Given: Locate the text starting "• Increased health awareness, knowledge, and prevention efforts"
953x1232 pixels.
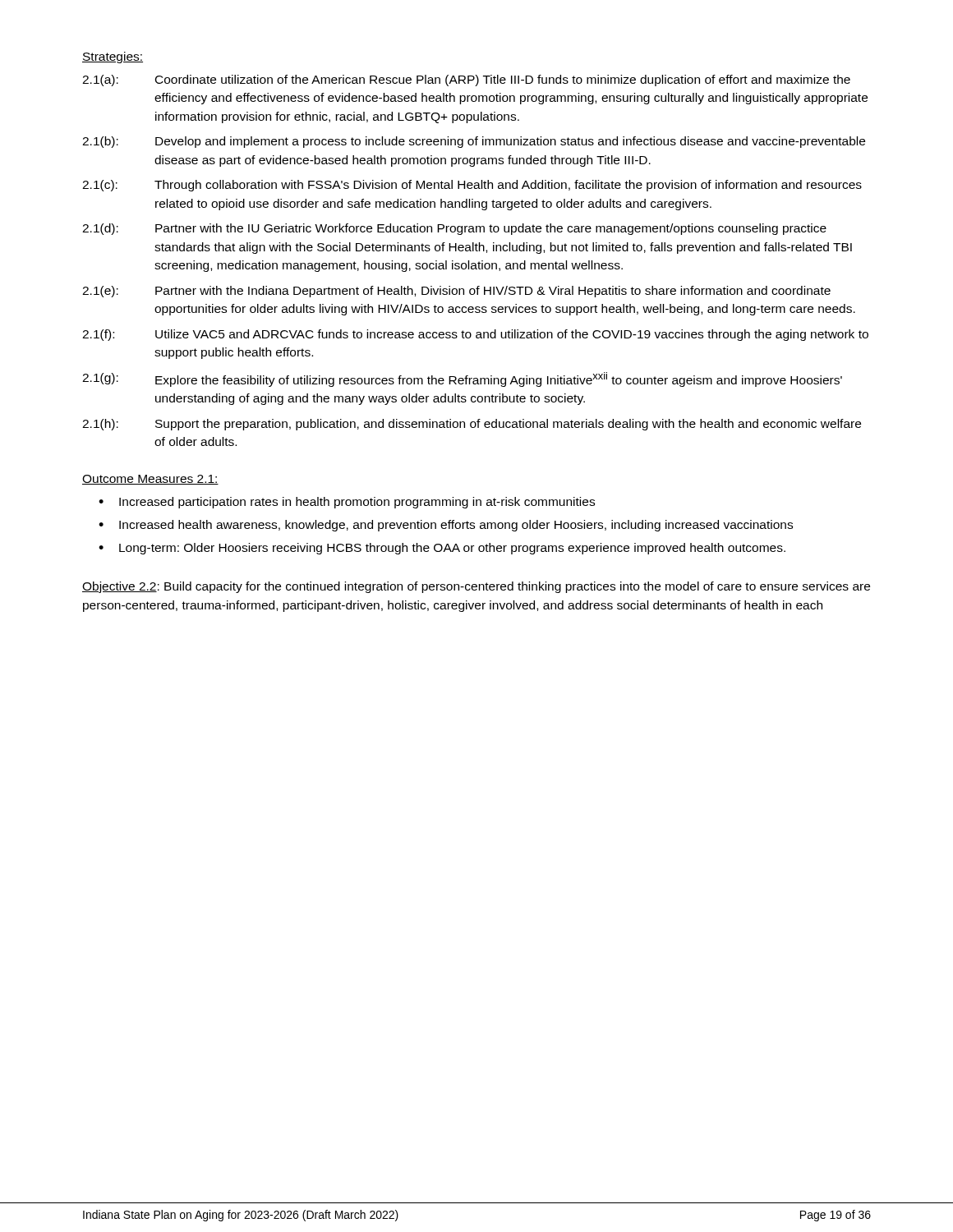Looking at the screenshot, I should [446, 525].
